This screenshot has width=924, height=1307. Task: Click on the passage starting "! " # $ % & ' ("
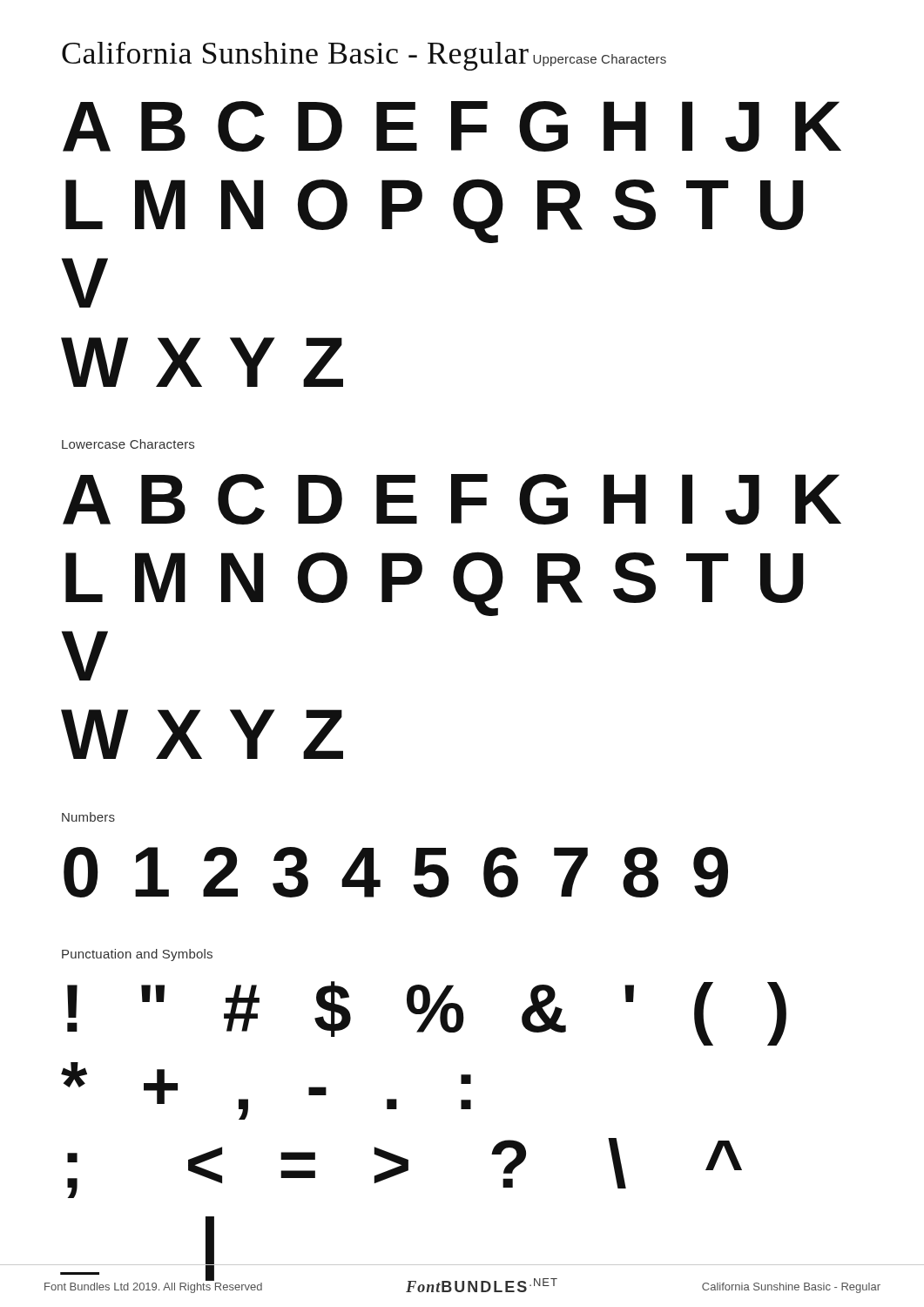(462, 1126)
